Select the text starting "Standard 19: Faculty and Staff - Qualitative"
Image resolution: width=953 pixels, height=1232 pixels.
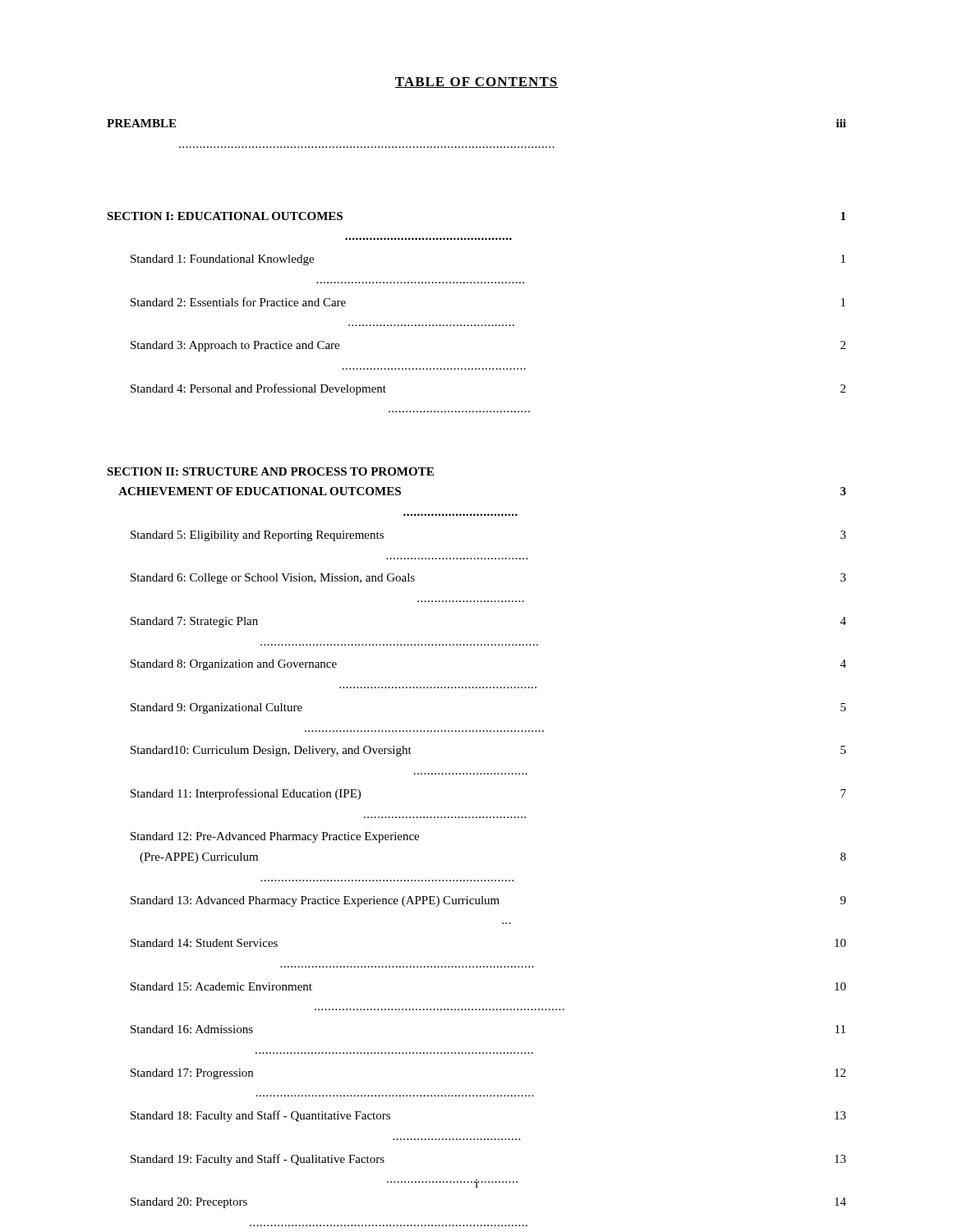coord(260,1159)
